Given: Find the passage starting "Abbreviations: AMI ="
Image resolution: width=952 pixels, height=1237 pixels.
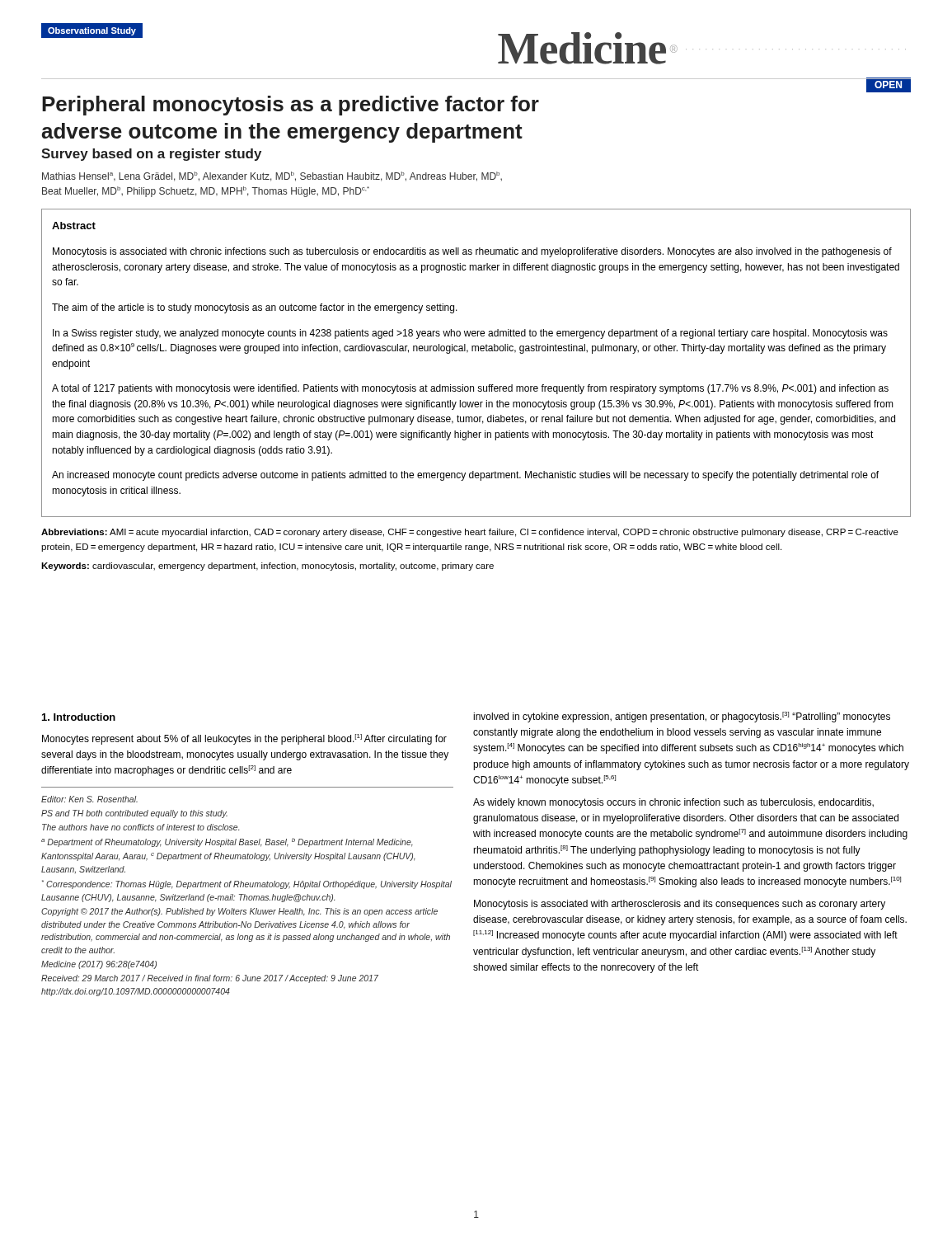Looking at the screenshot, I should pyautogui.click(x=470, y=539).
